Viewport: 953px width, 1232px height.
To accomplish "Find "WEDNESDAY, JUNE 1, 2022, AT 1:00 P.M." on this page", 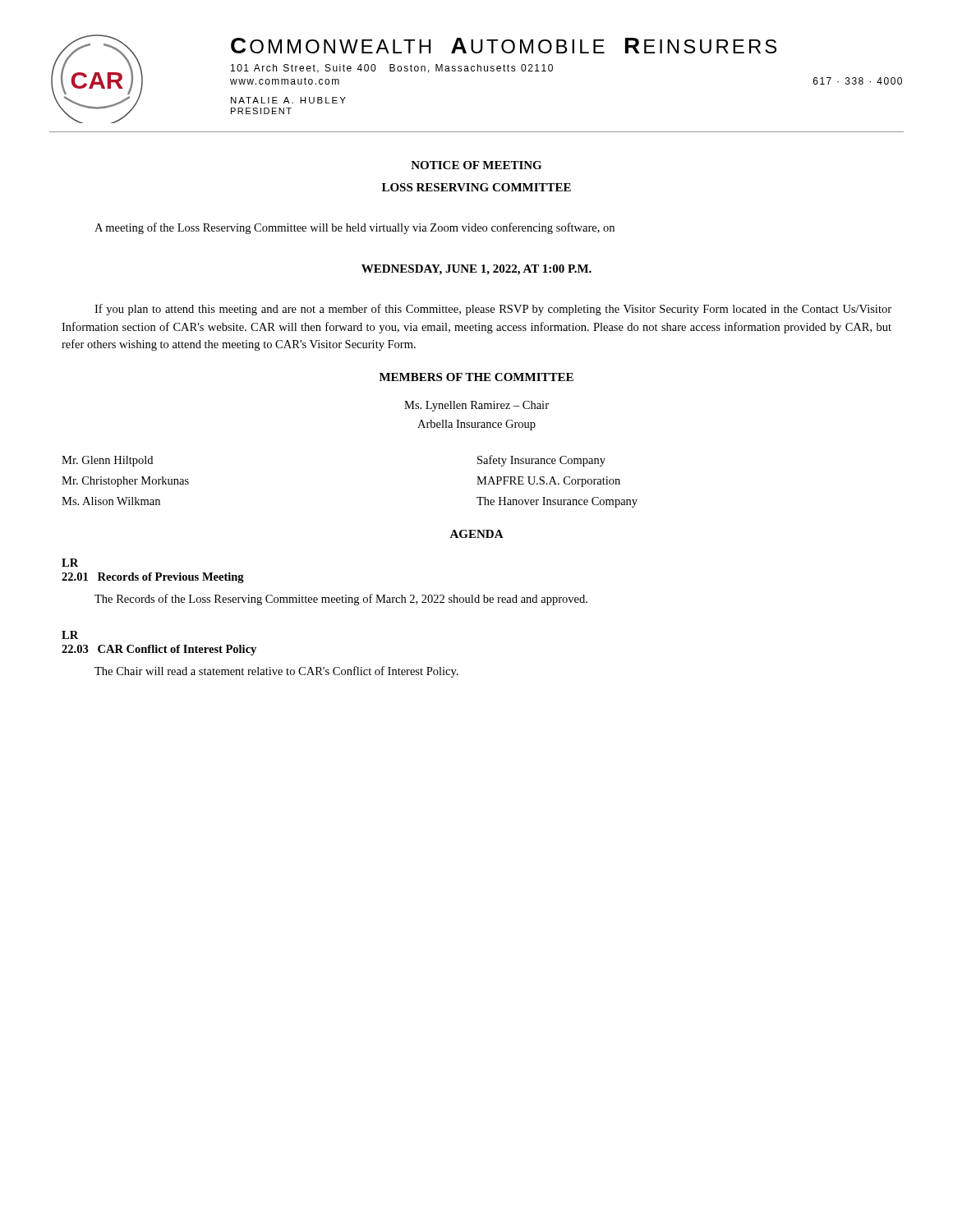I will tap(476, 268).
